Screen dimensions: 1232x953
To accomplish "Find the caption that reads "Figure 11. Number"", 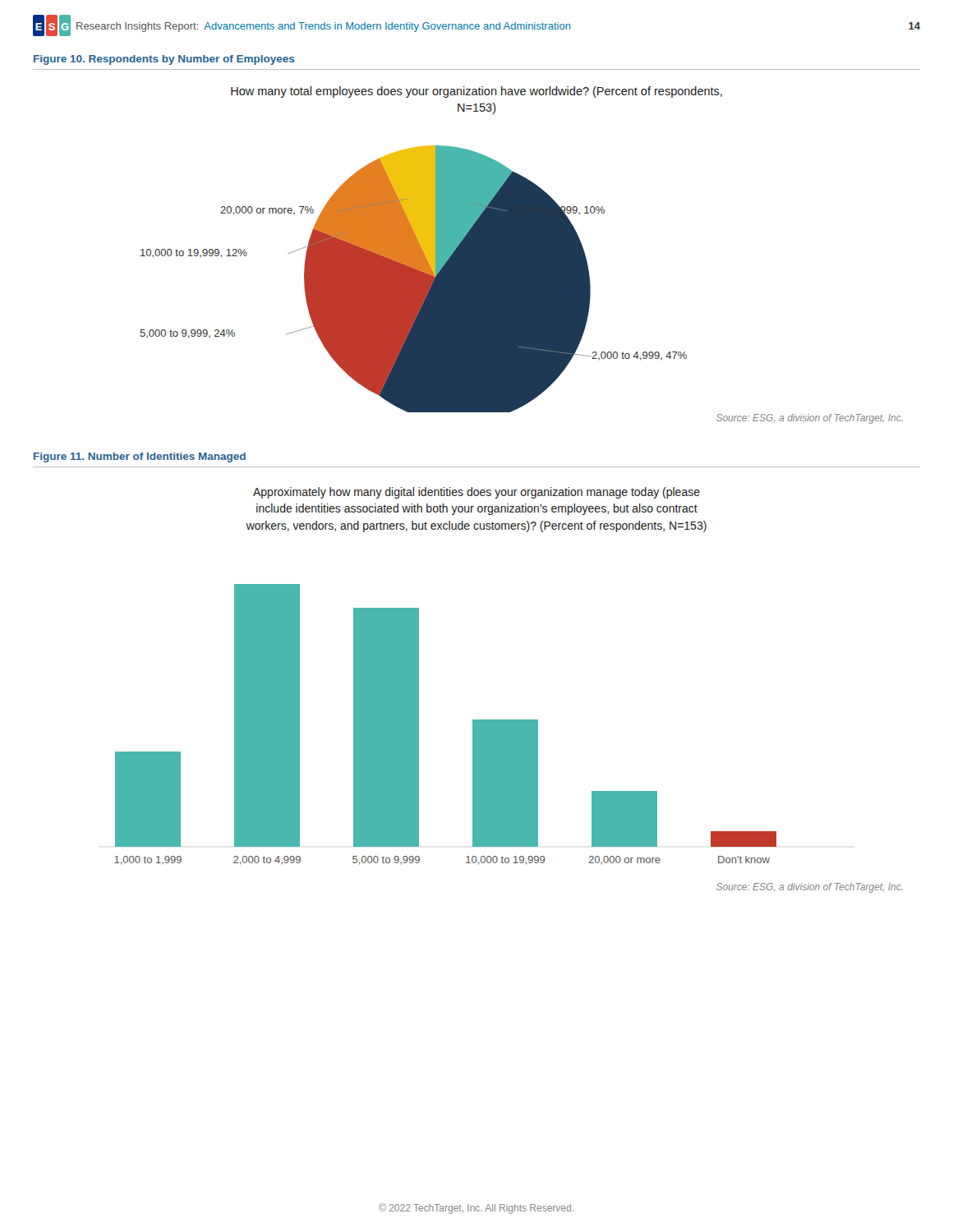I will [139, 456].
